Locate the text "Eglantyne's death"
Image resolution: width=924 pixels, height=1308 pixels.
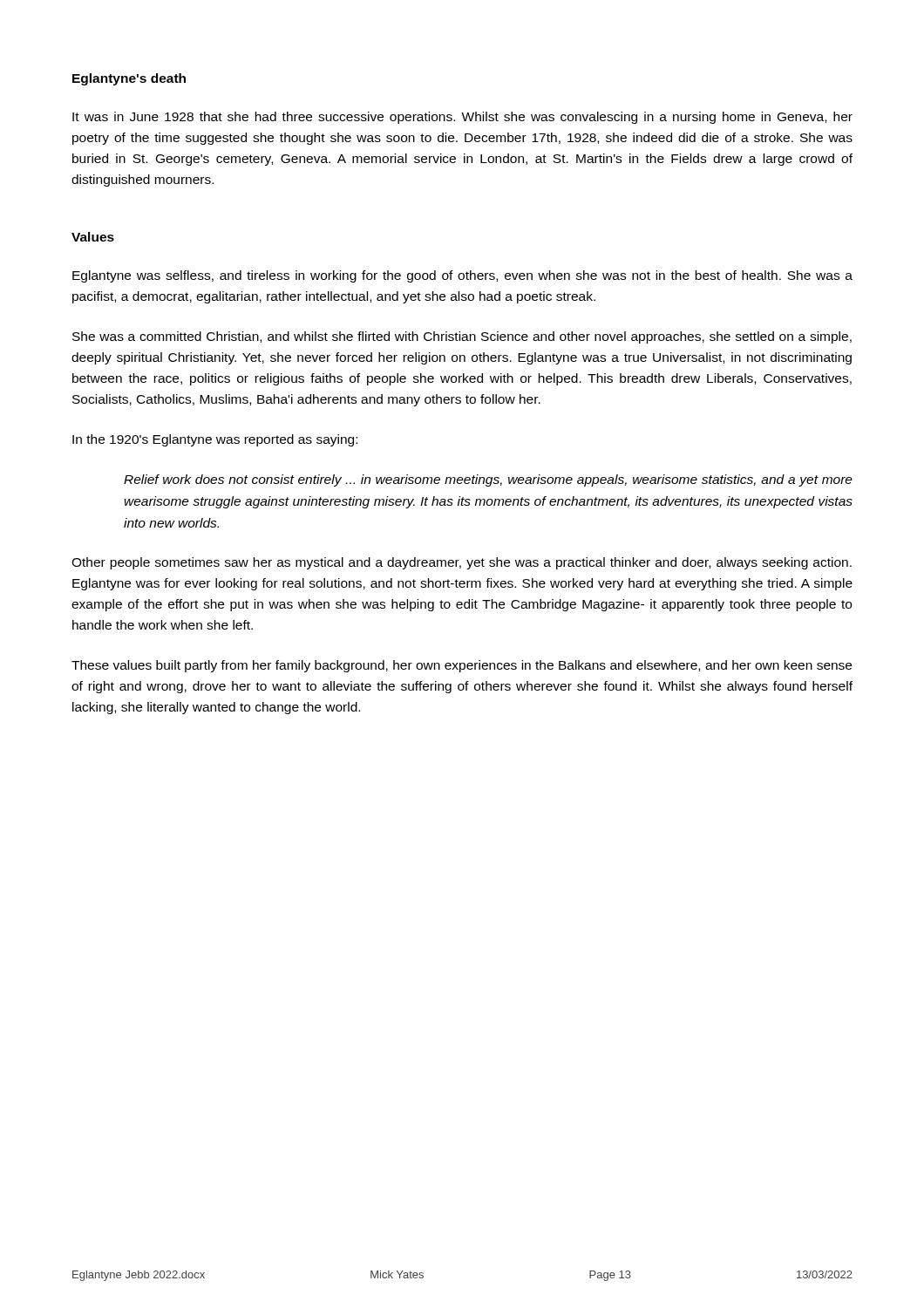tap(129, 78)
